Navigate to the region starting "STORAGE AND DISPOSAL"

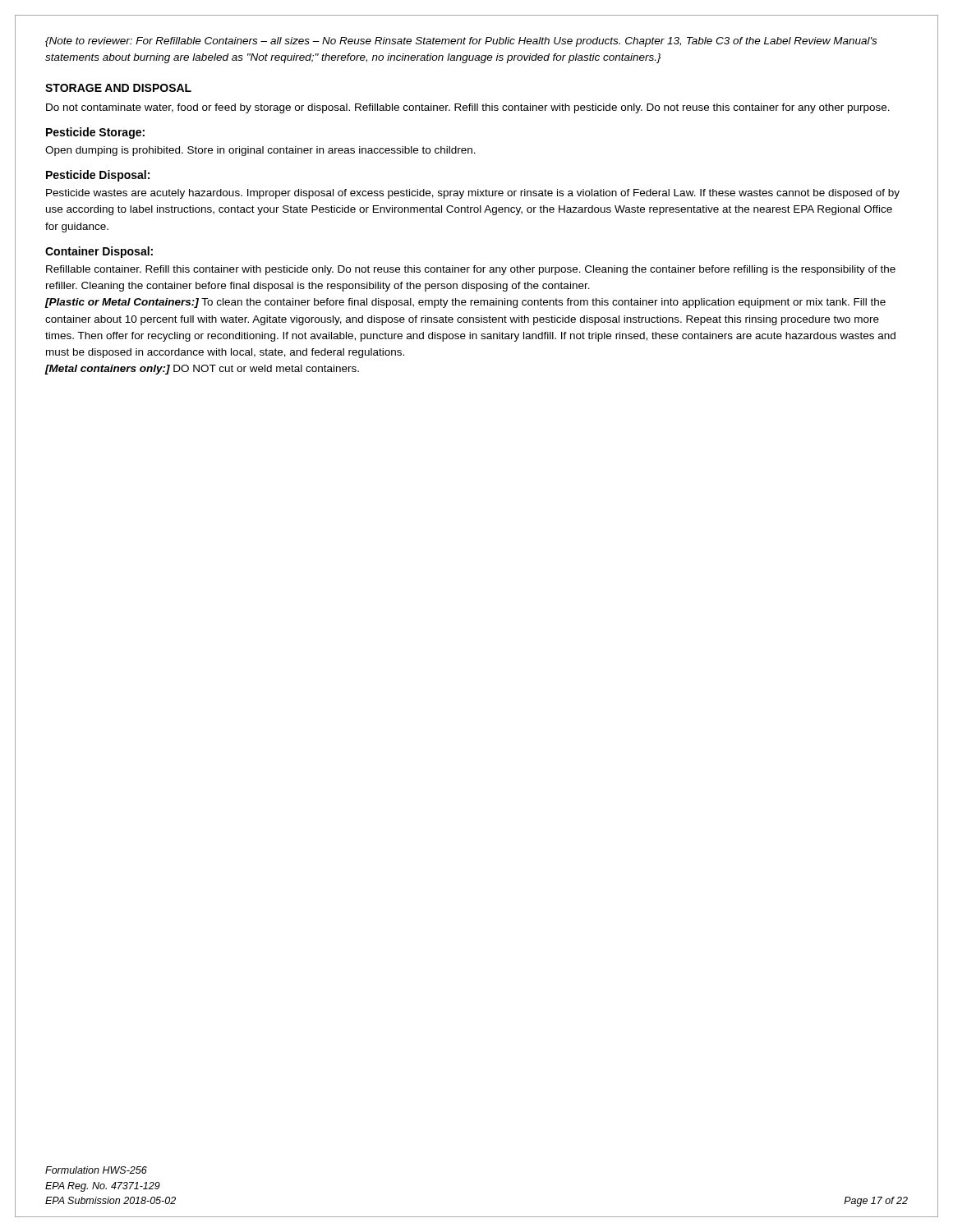(118, 87)
